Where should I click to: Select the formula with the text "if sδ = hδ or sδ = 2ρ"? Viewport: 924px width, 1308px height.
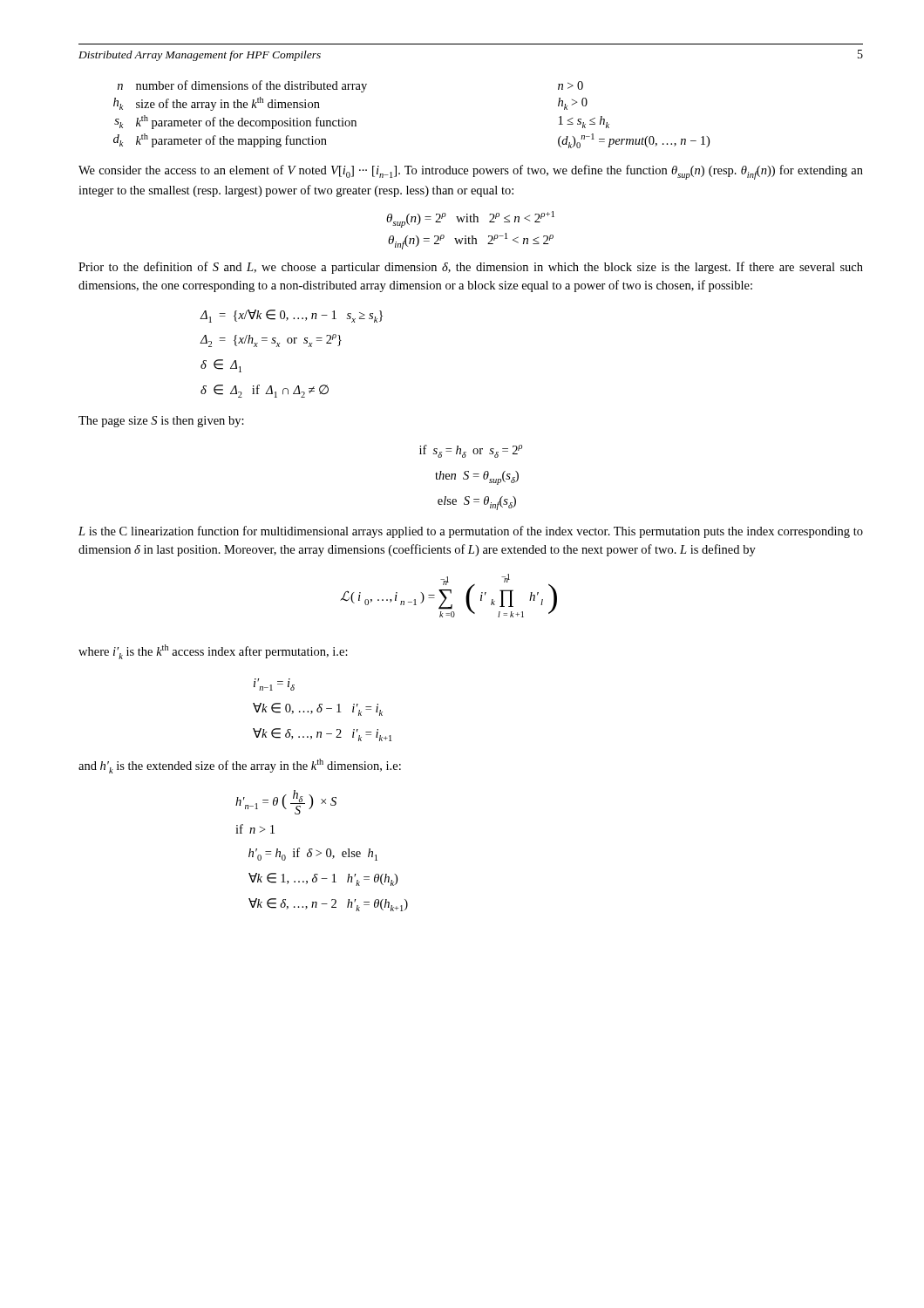coord(471,476)
